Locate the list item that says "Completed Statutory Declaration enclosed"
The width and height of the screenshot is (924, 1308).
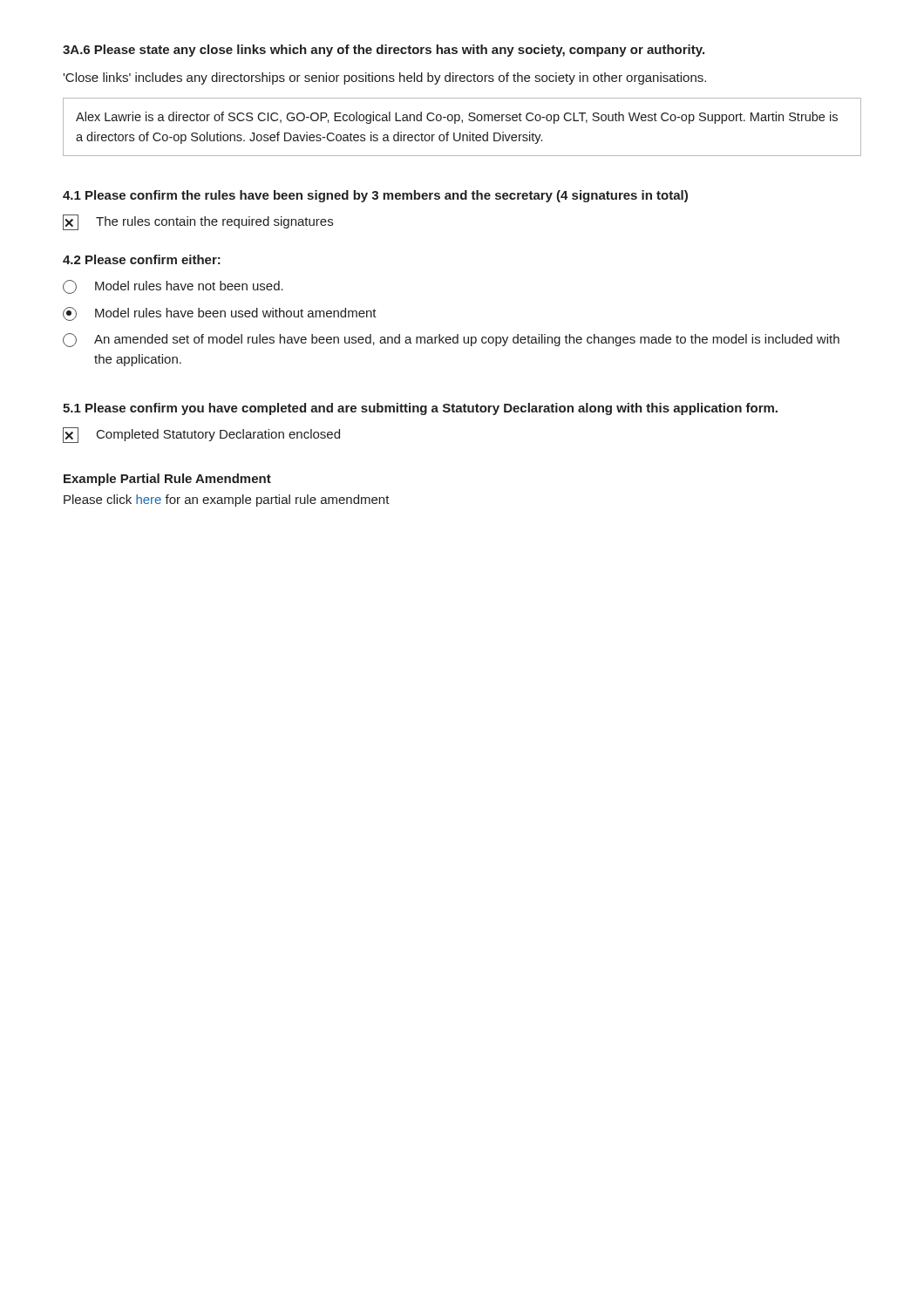pos(201,435)
